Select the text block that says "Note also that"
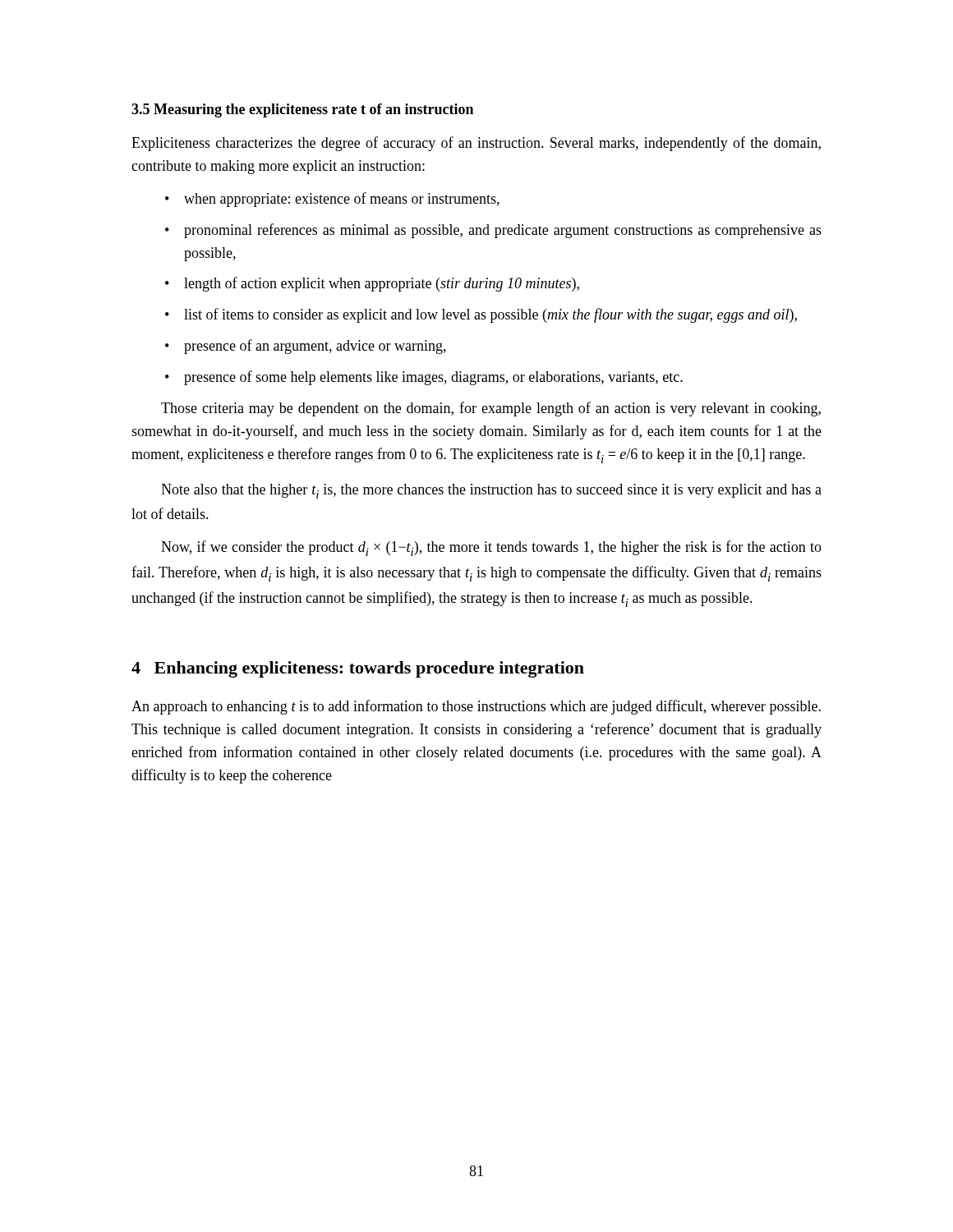The image size is (953, 1232). 476,502
